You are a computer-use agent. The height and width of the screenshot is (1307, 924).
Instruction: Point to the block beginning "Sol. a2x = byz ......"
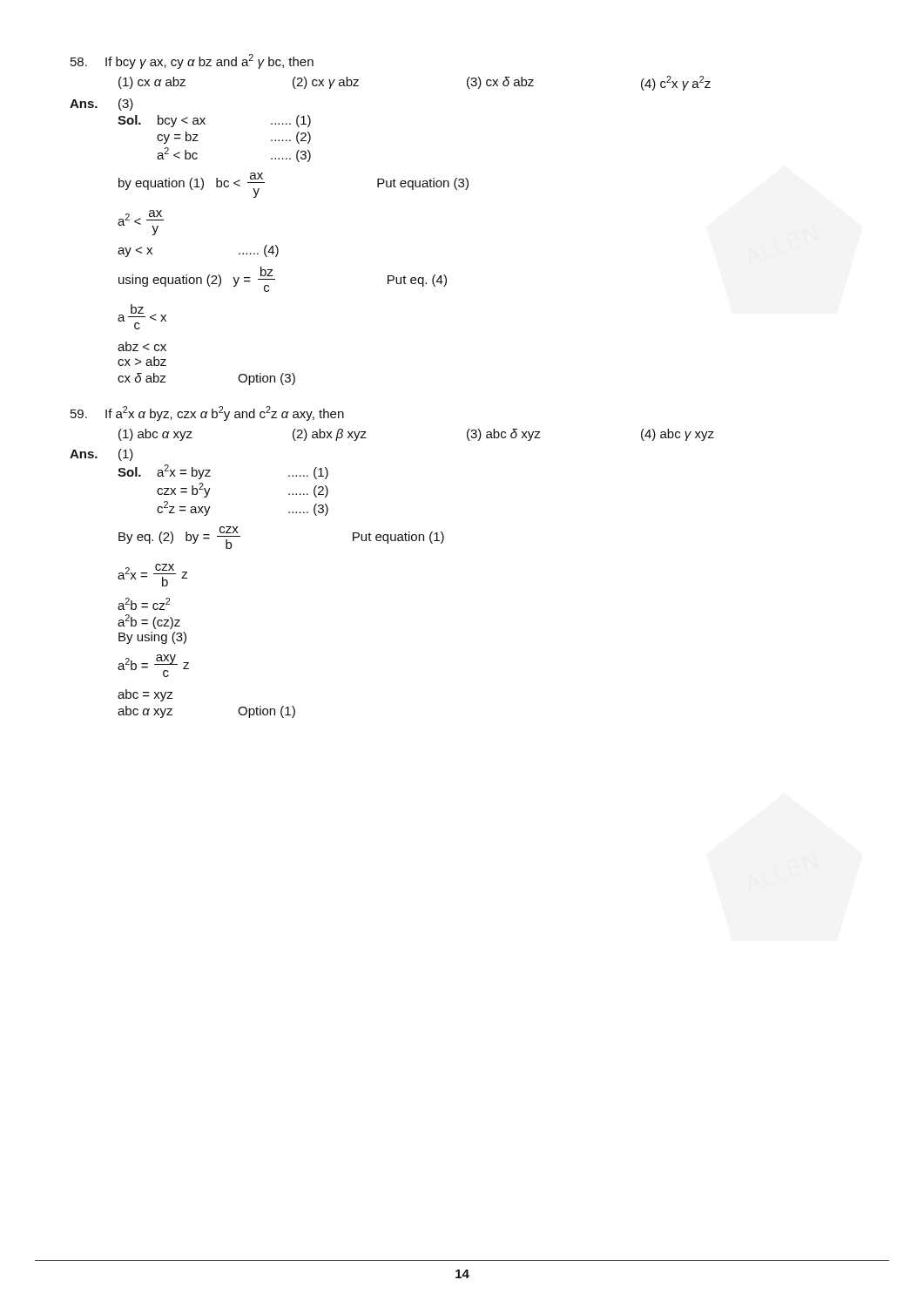[x=166, y=471]
